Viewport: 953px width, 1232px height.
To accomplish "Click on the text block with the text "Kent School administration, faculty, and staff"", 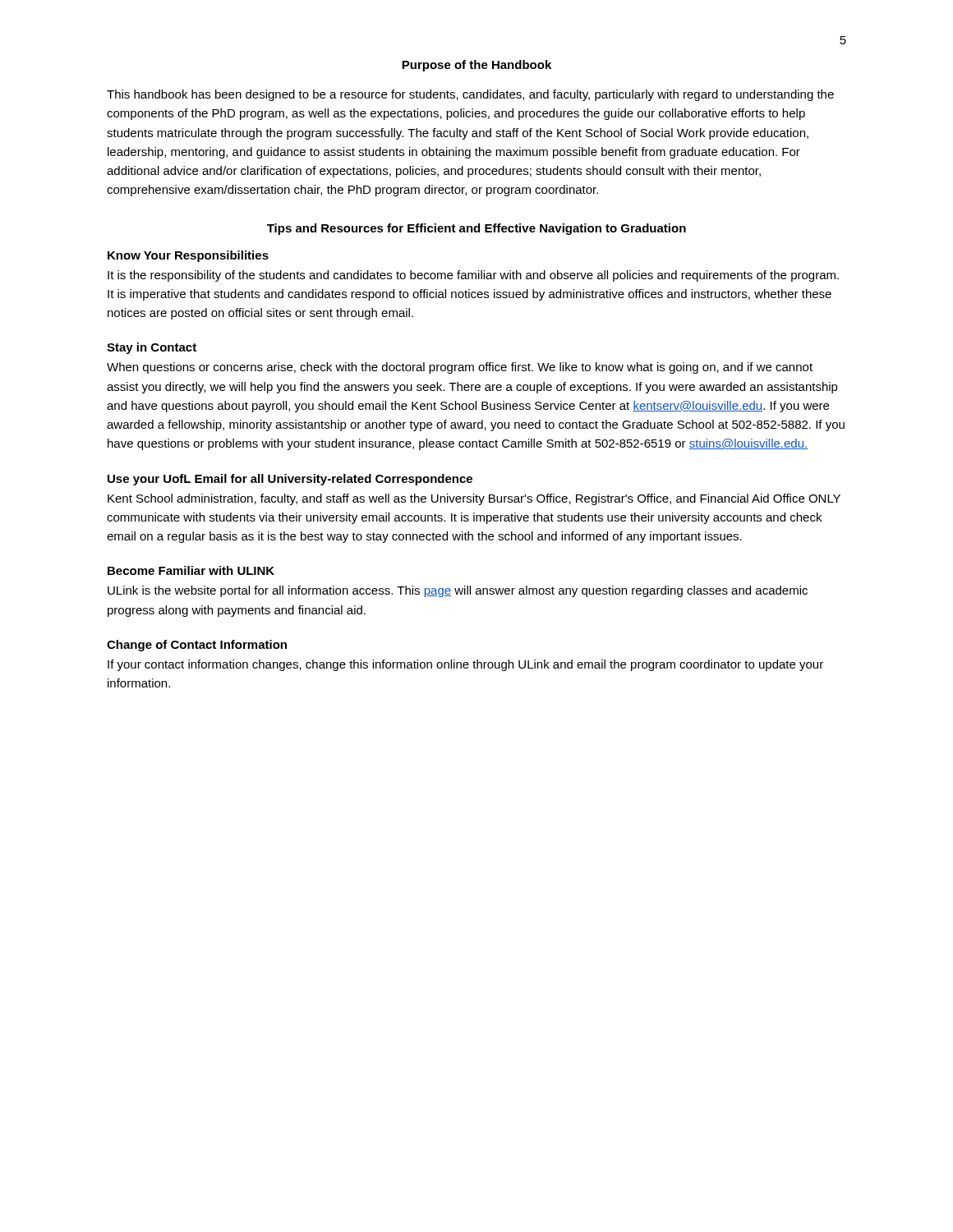I will pyautogui.click(x=474, y=517).
